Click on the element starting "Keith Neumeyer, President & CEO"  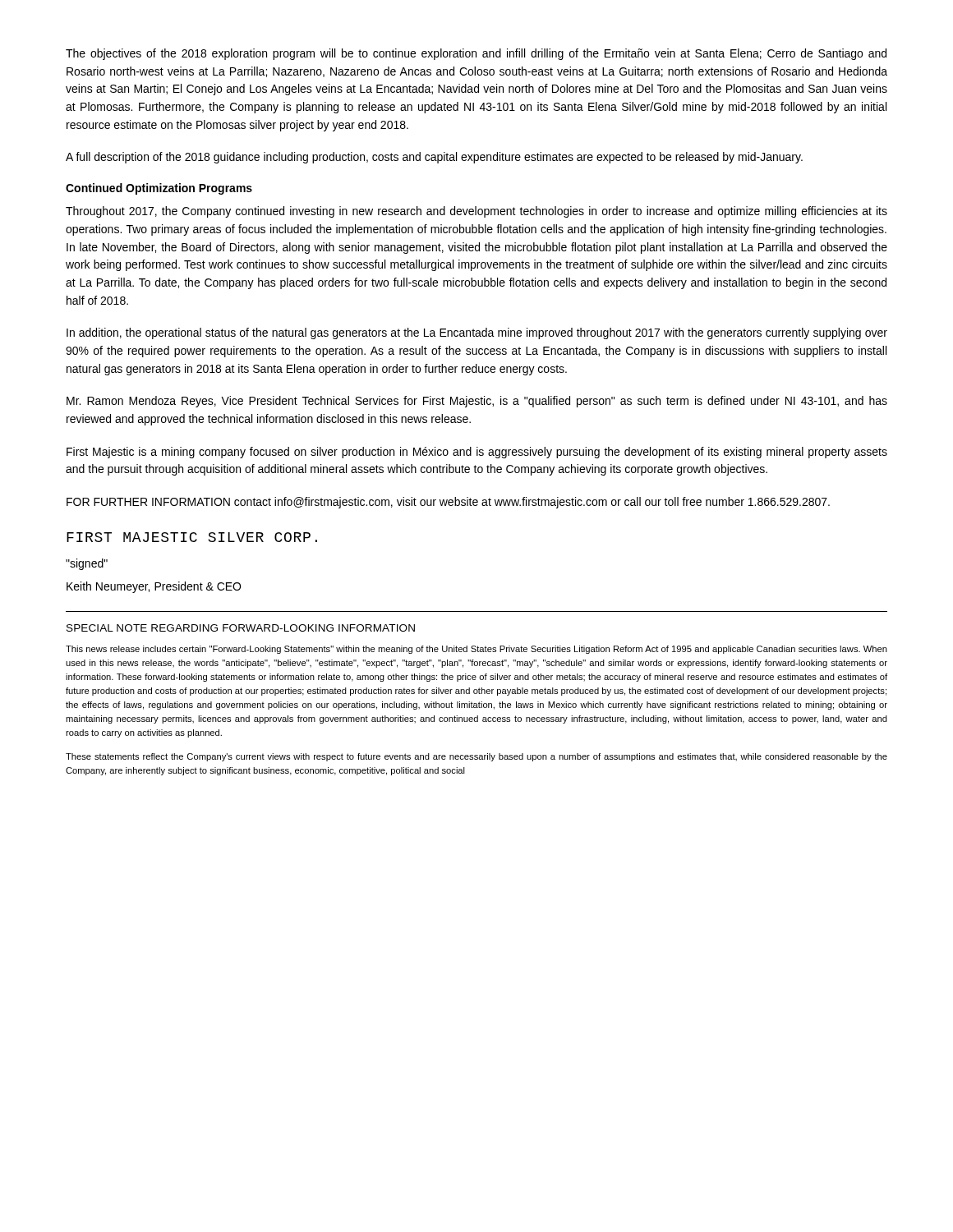pyautogui.click(x=154, y=586)
